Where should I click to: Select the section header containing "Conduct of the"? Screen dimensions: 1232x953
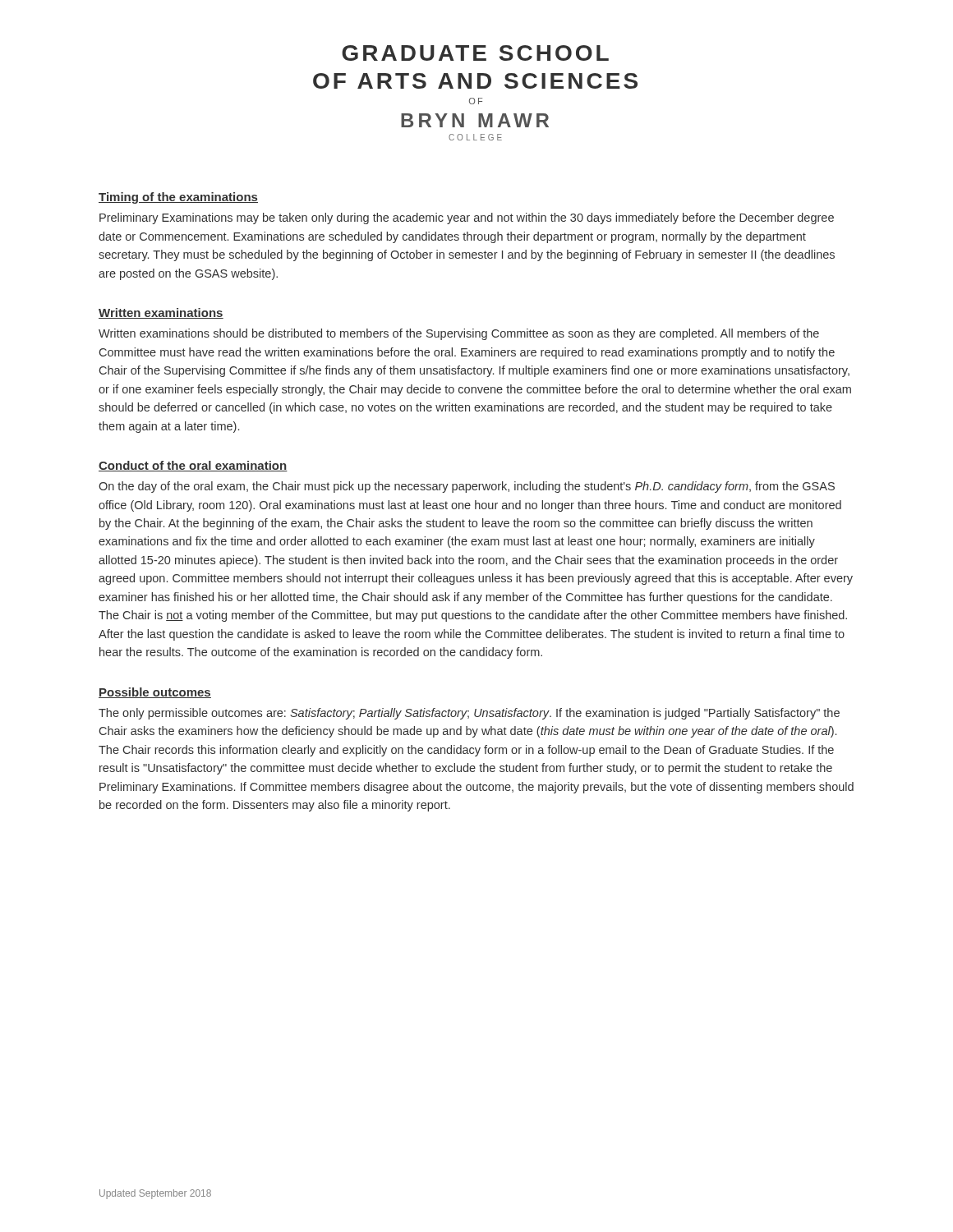click(x=193, y=465)
